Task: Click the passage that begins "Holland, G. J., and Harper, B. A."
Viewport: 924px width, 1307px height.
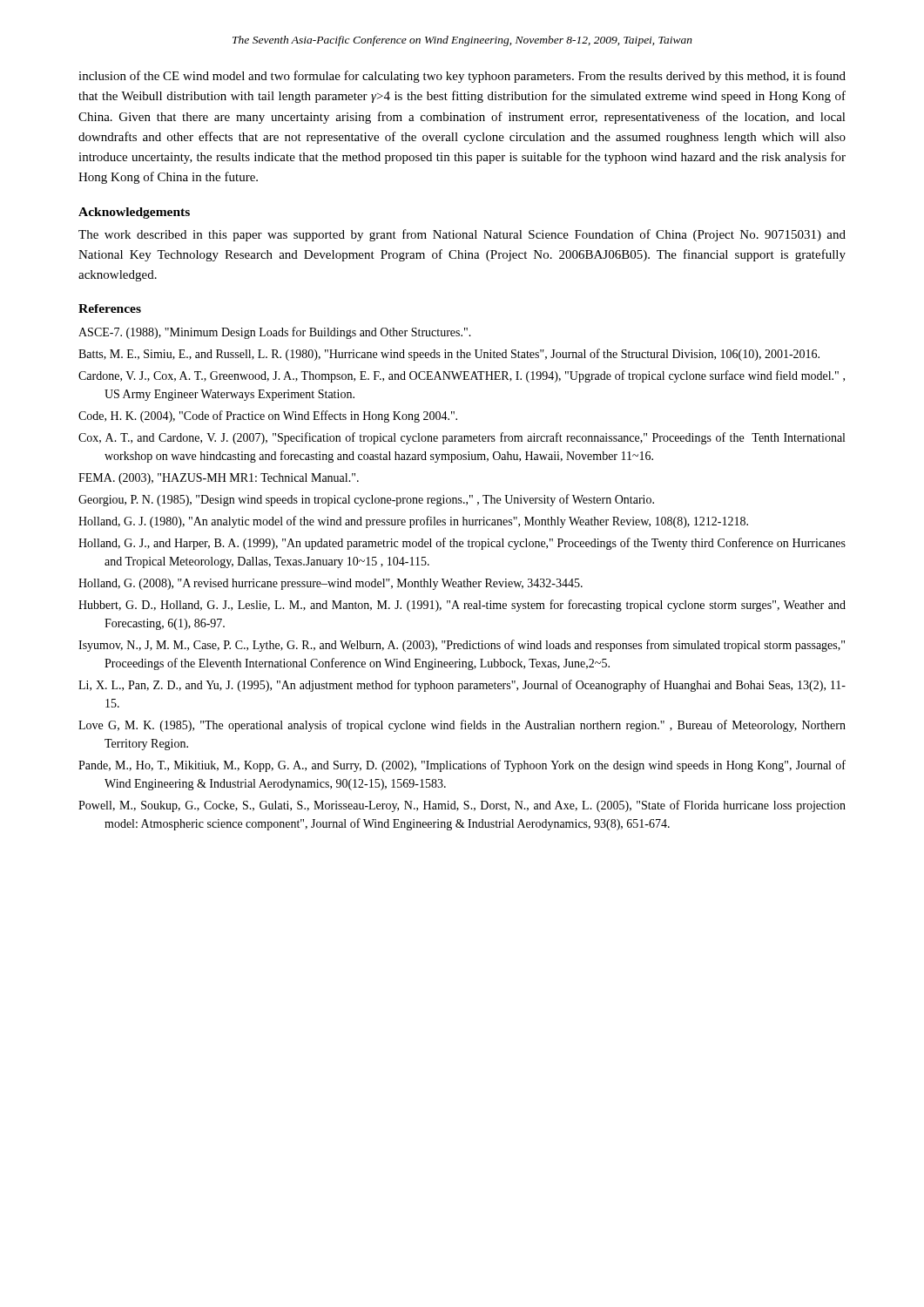Action: click(462, 553)
